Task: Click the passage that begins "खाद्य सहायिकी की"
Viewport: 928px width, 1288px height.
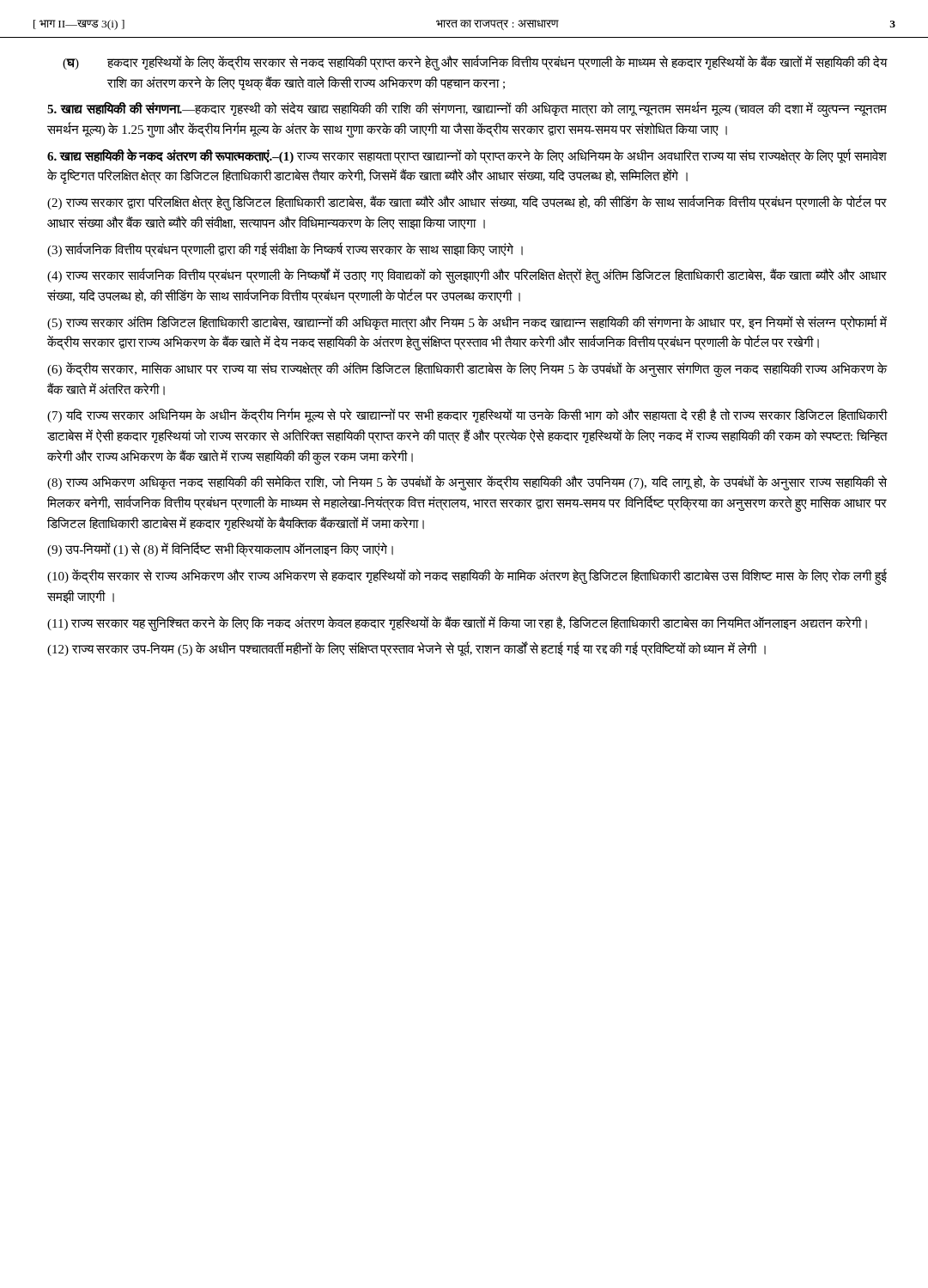Action: pos(467,120)
